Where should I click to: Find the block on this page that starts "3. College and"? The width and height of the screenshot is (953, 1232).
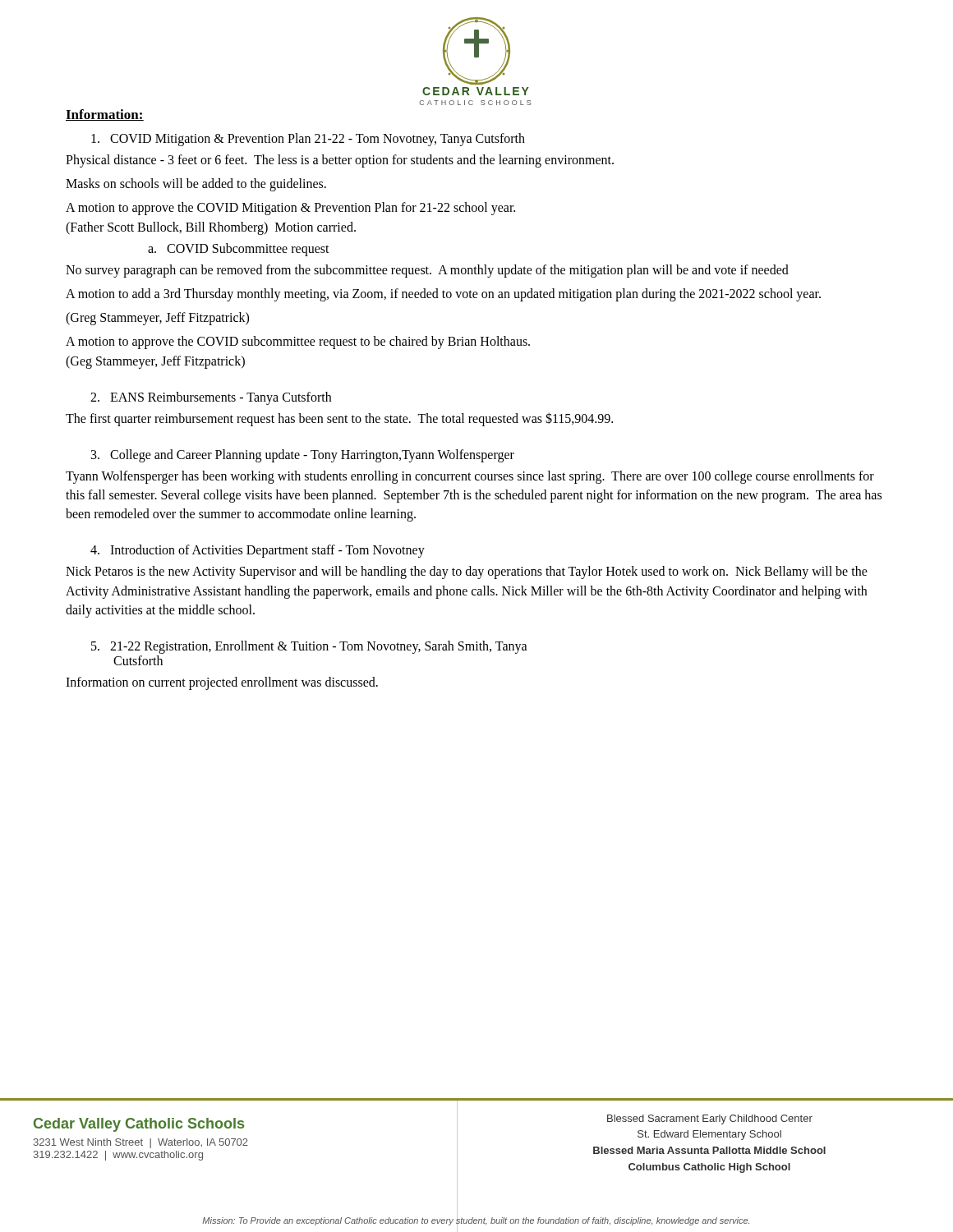302,454
